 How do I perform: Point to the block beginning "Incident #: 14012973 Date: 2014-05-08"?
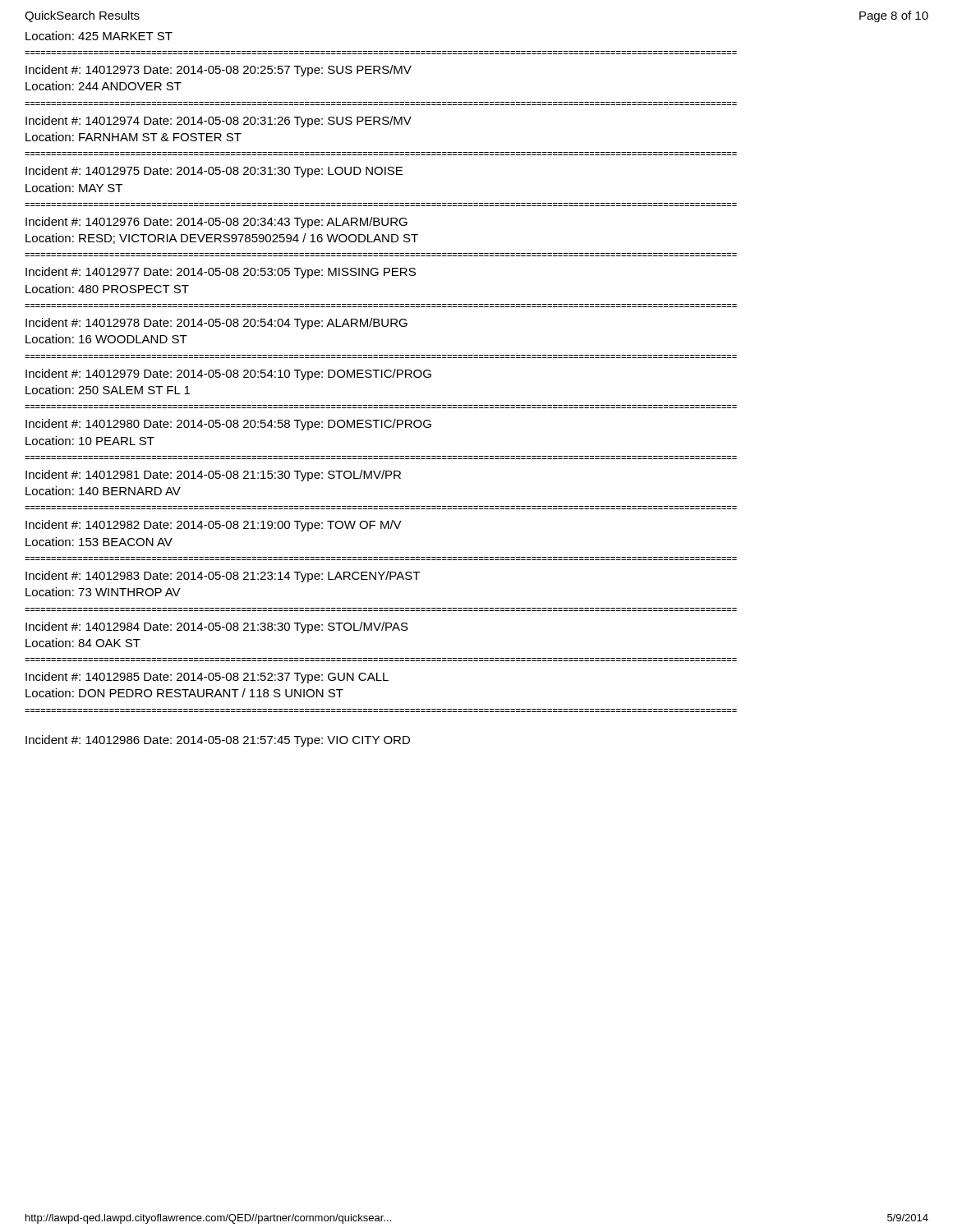[x=219, y=71]
